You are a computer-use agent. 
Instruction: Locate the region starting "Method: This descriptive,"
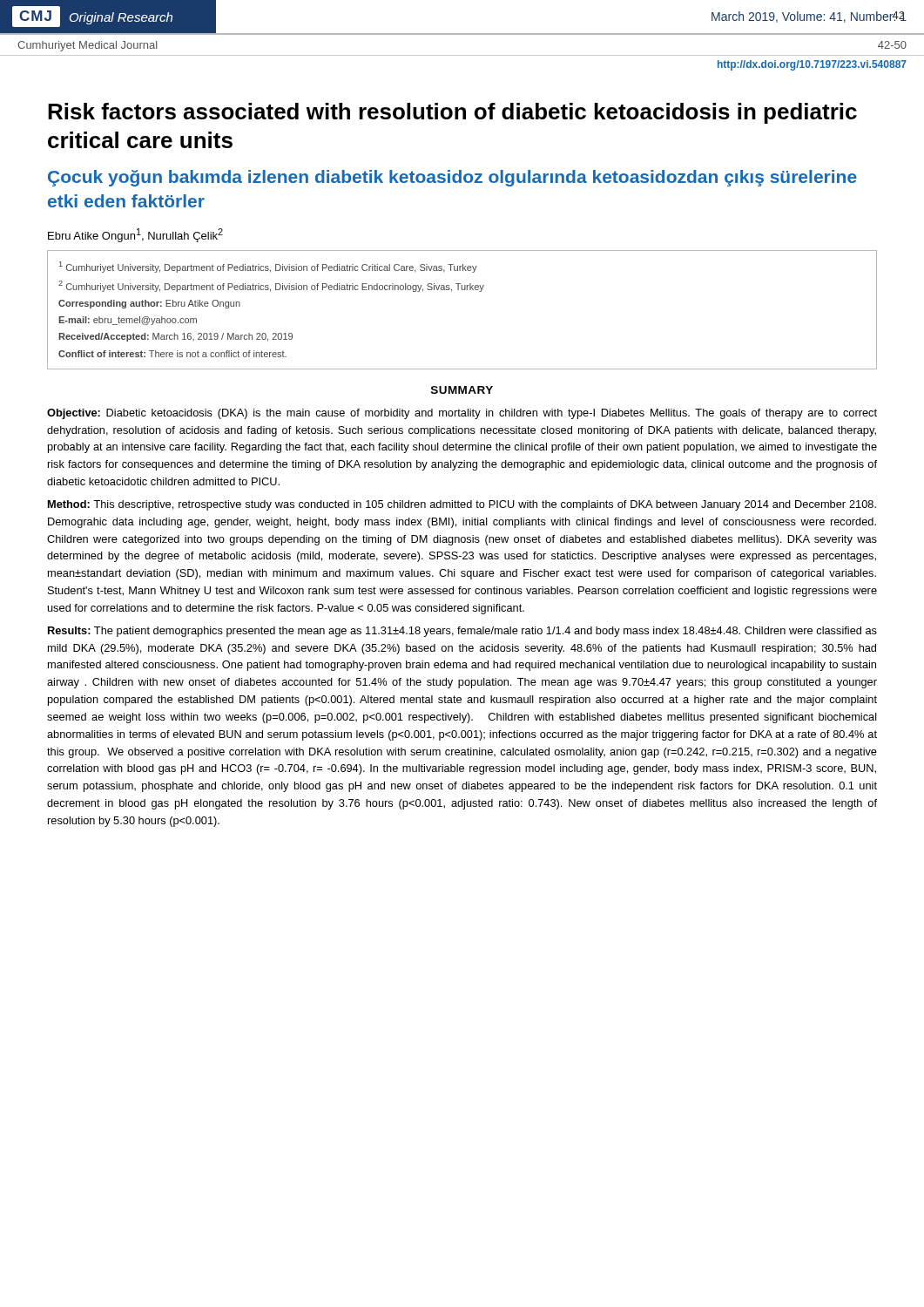tap(462, 556)
